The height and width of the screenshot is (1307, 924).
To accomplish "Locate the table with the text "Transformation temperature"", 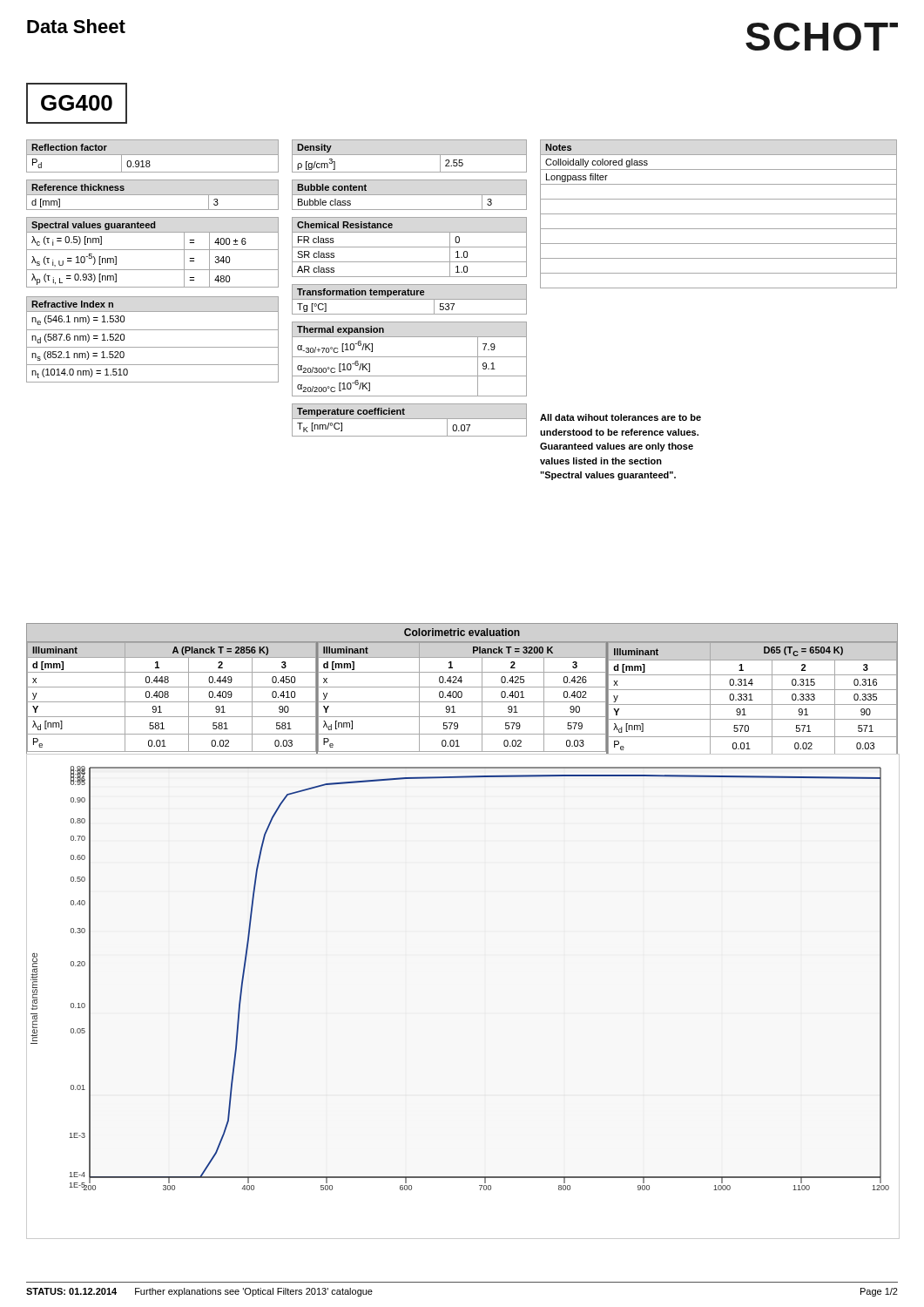I will click(x=409, y=299).
